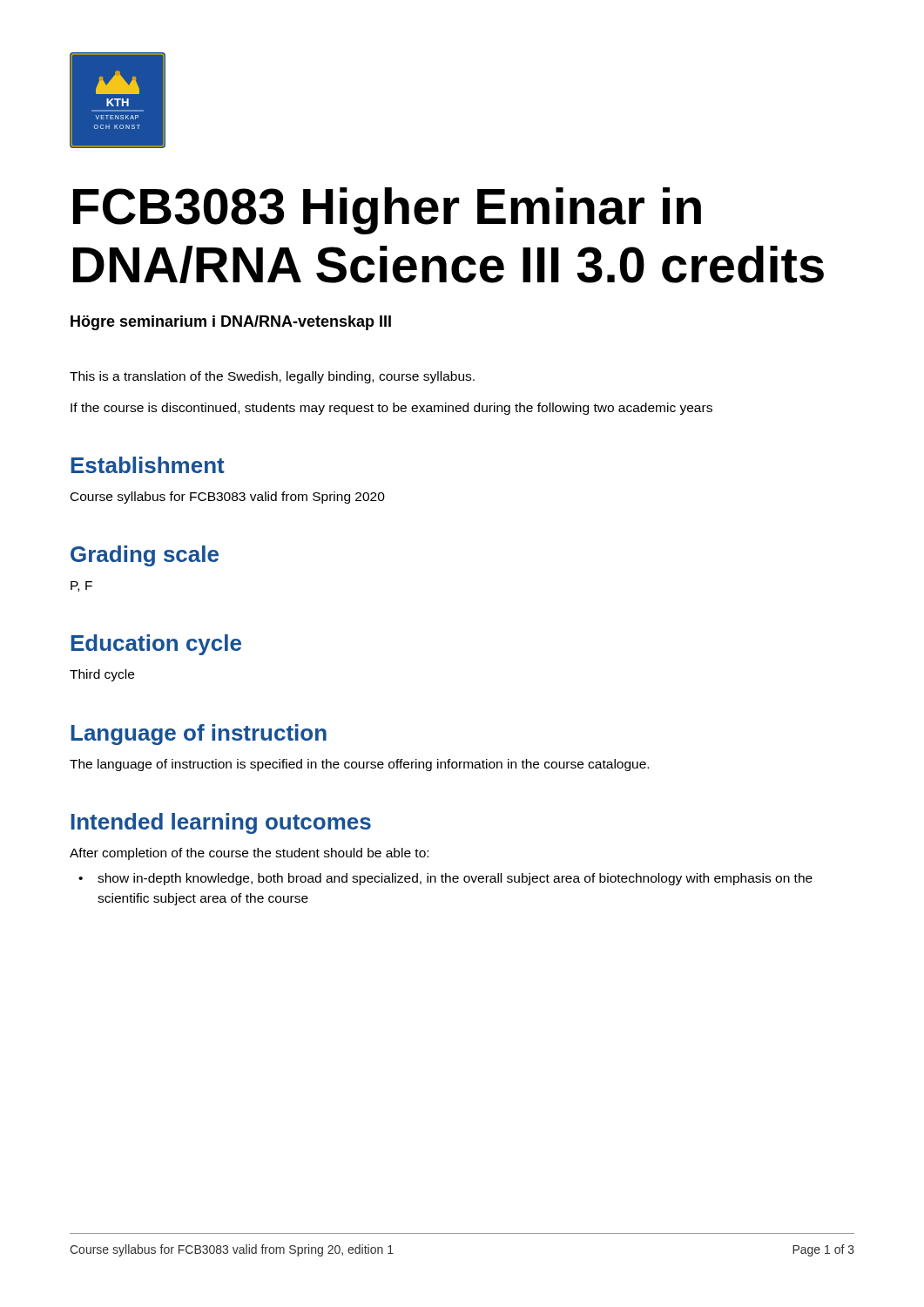Point to the element starting "• show in-depth"
This screenshot has width=924, height=1307.
466,888
